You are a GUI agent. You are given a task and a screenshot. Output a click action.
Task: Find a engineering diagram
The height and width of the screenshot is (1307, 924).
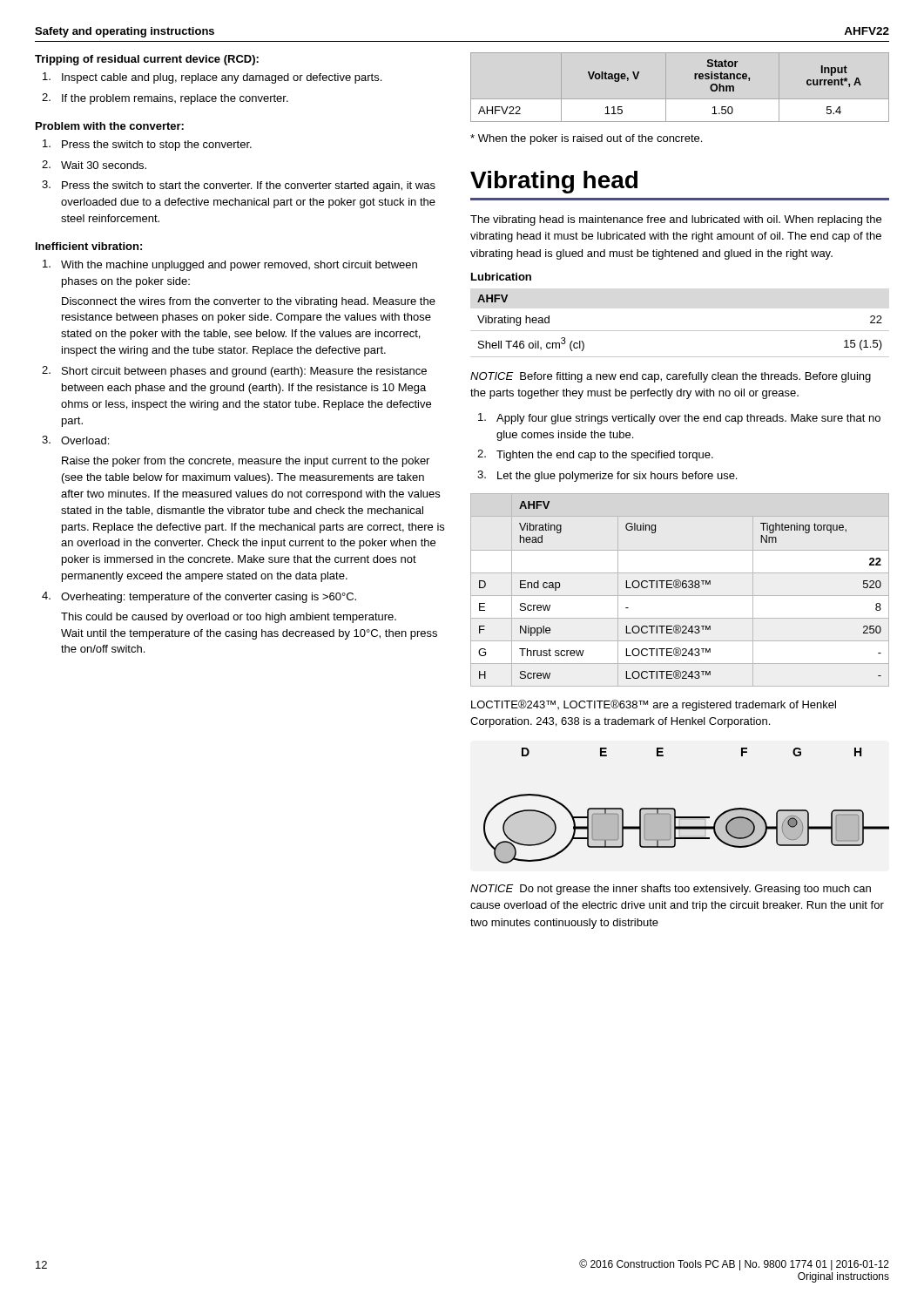point(680,806)
